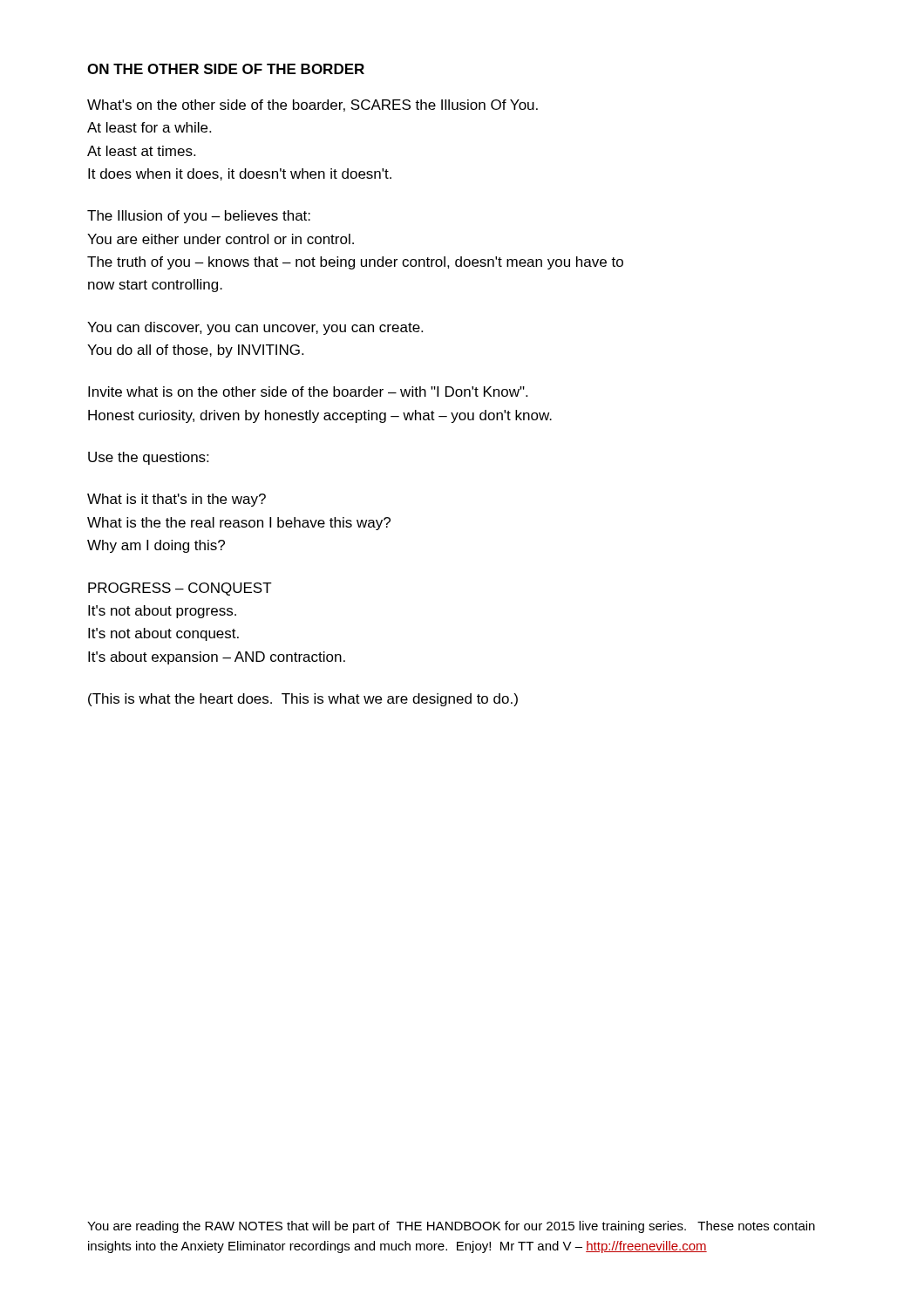Screen dimensions: 1308x924
Task: Point to the section header beginning "ON THE OTHER SIDE"
Action: coord(226,69)
